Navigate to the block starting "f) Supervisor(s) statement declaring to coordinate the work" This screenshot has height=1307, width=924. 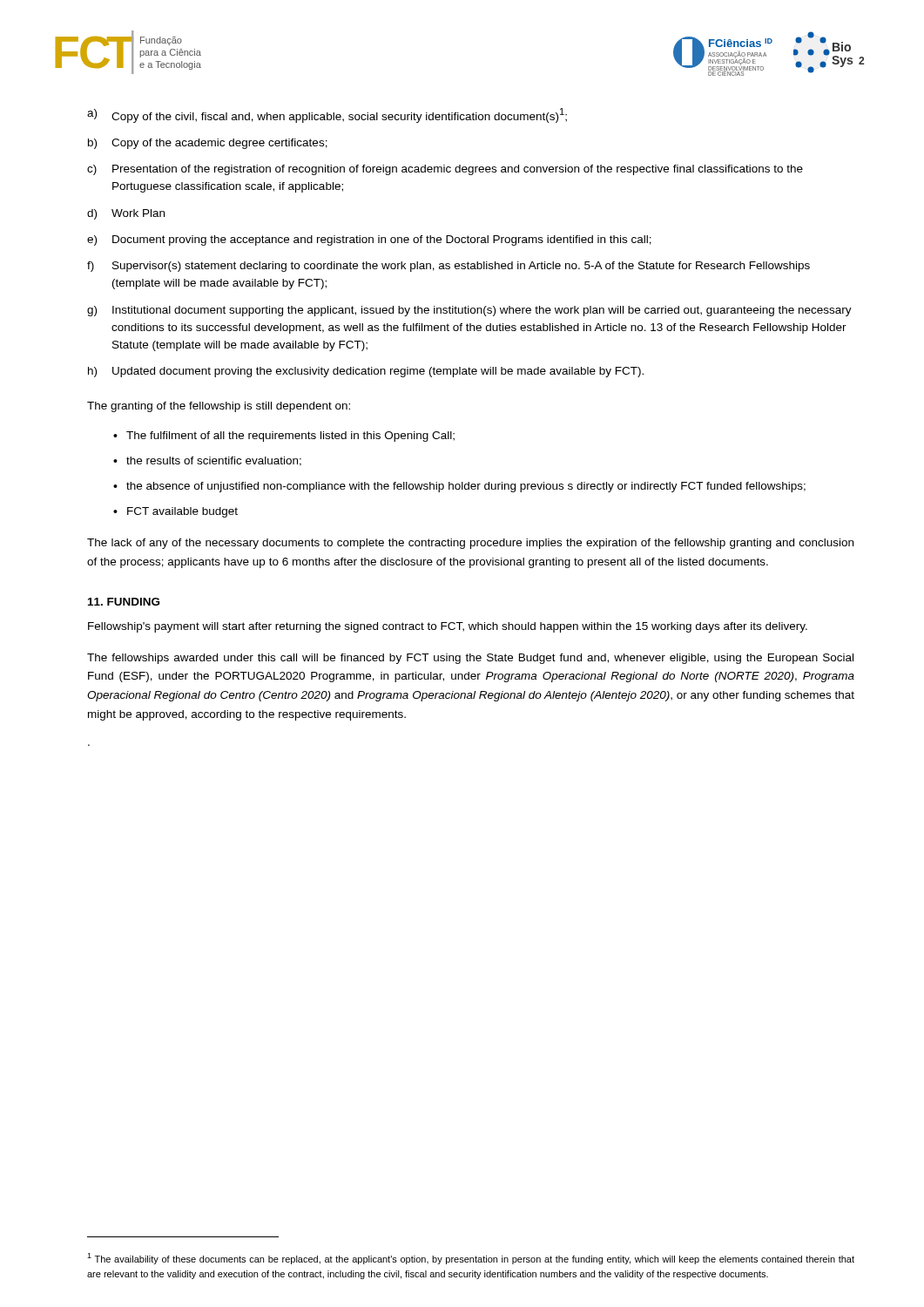471,275
